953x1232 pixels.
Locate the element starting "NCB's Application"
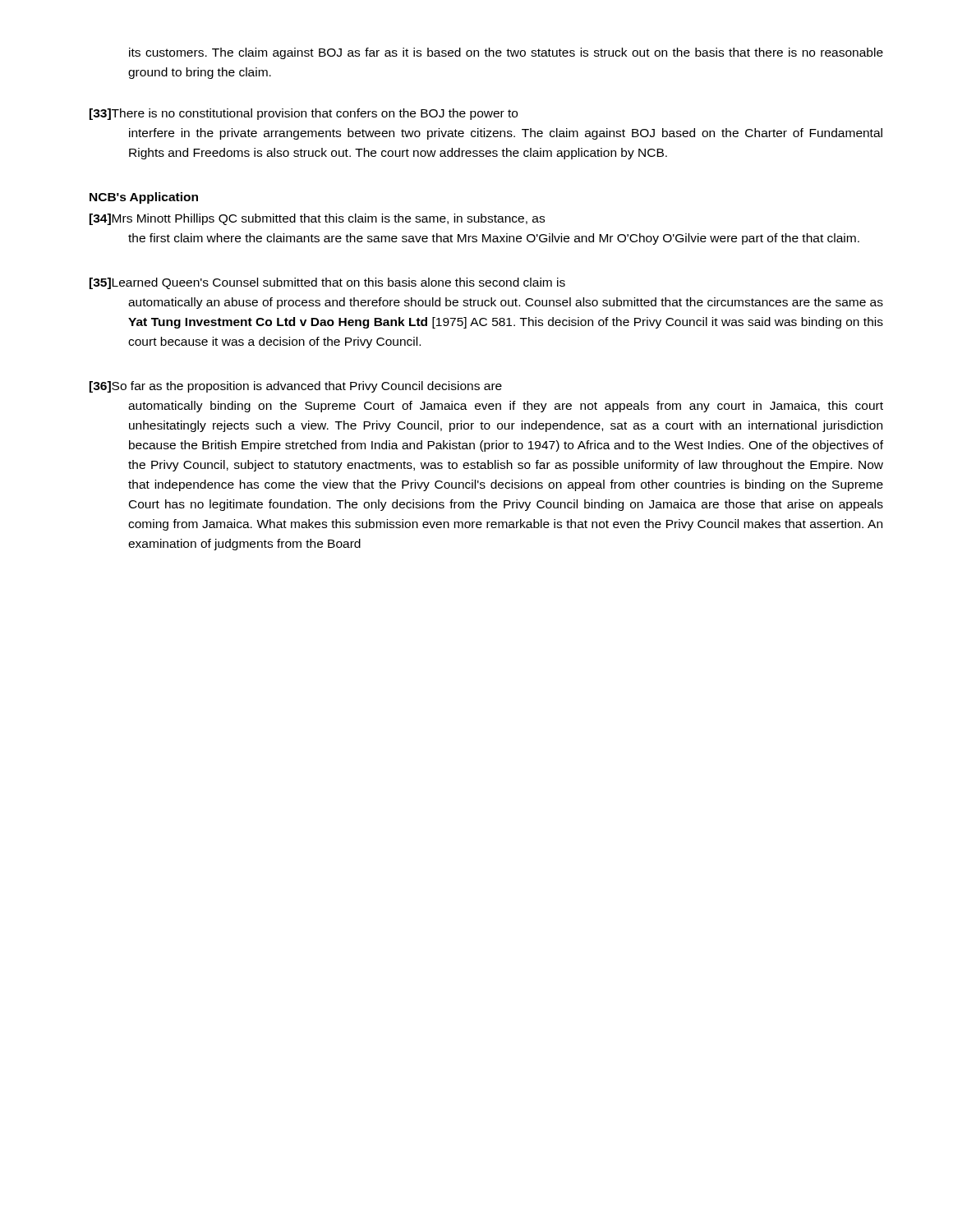pos(144,197)
